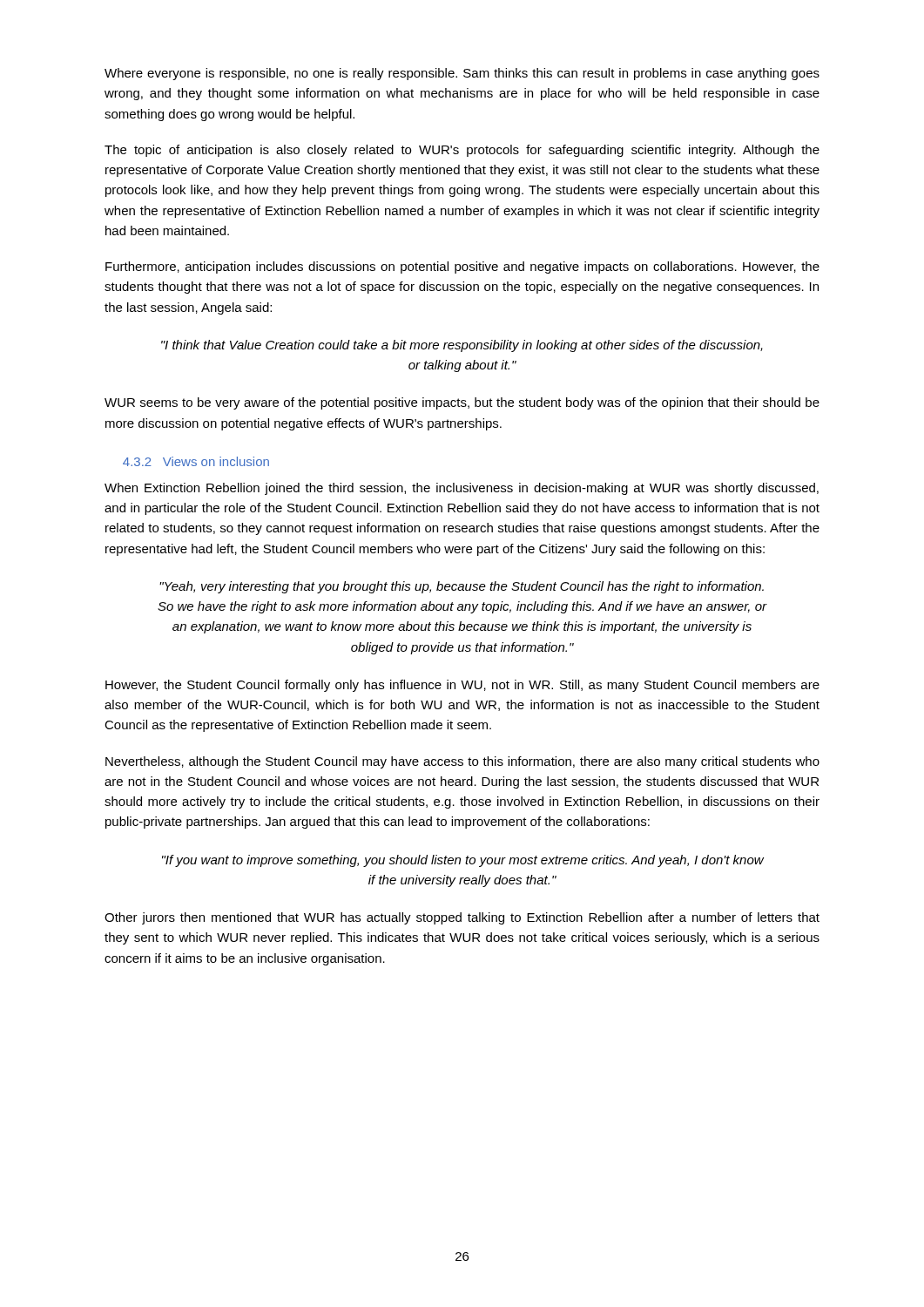Click the passage that begins "When Extinction Rebellion joined the third"
This screenshot has height=1307, width=924.
(x=462, y=518)
